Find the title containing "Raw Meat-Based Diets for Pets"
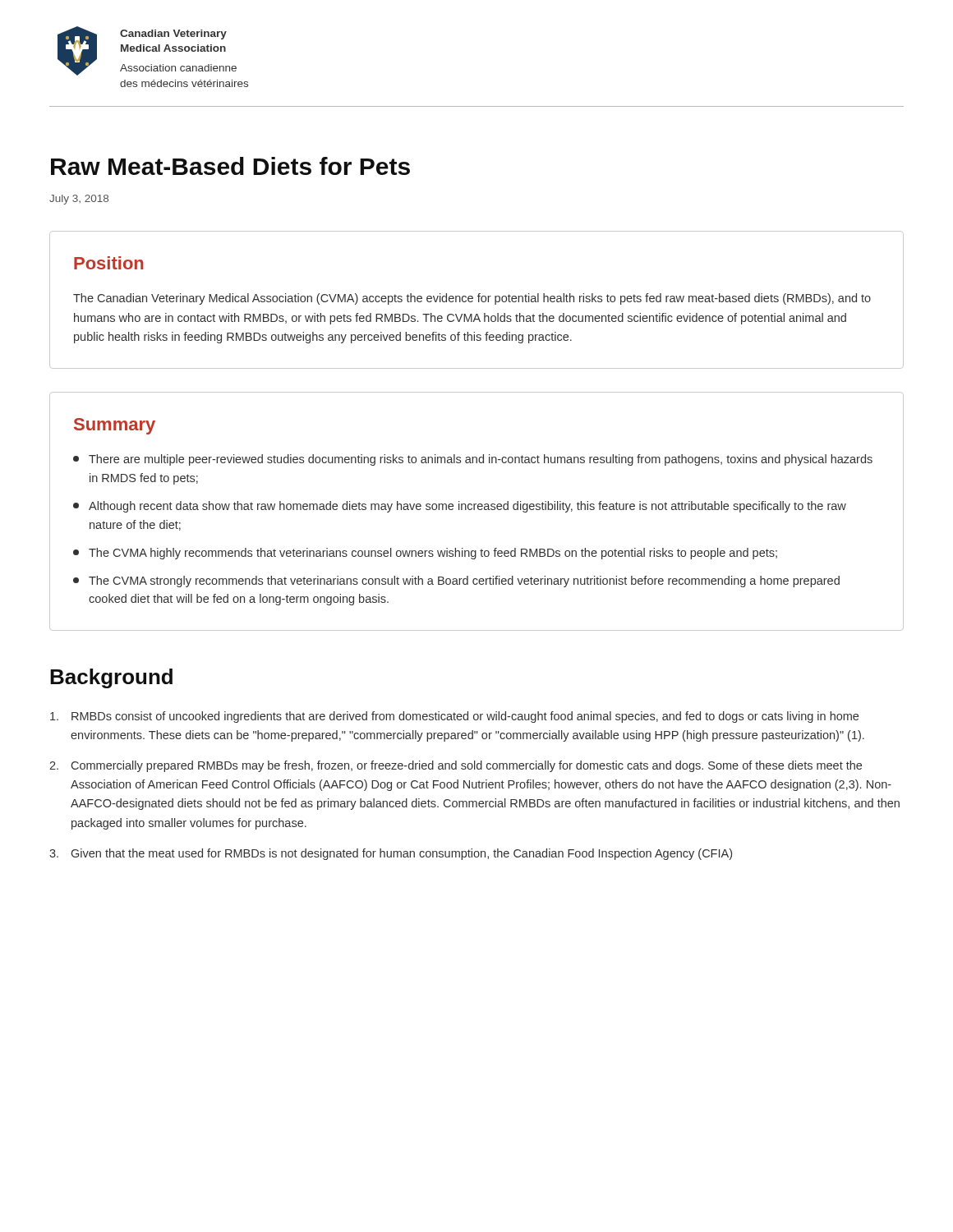 coord(230,166)
